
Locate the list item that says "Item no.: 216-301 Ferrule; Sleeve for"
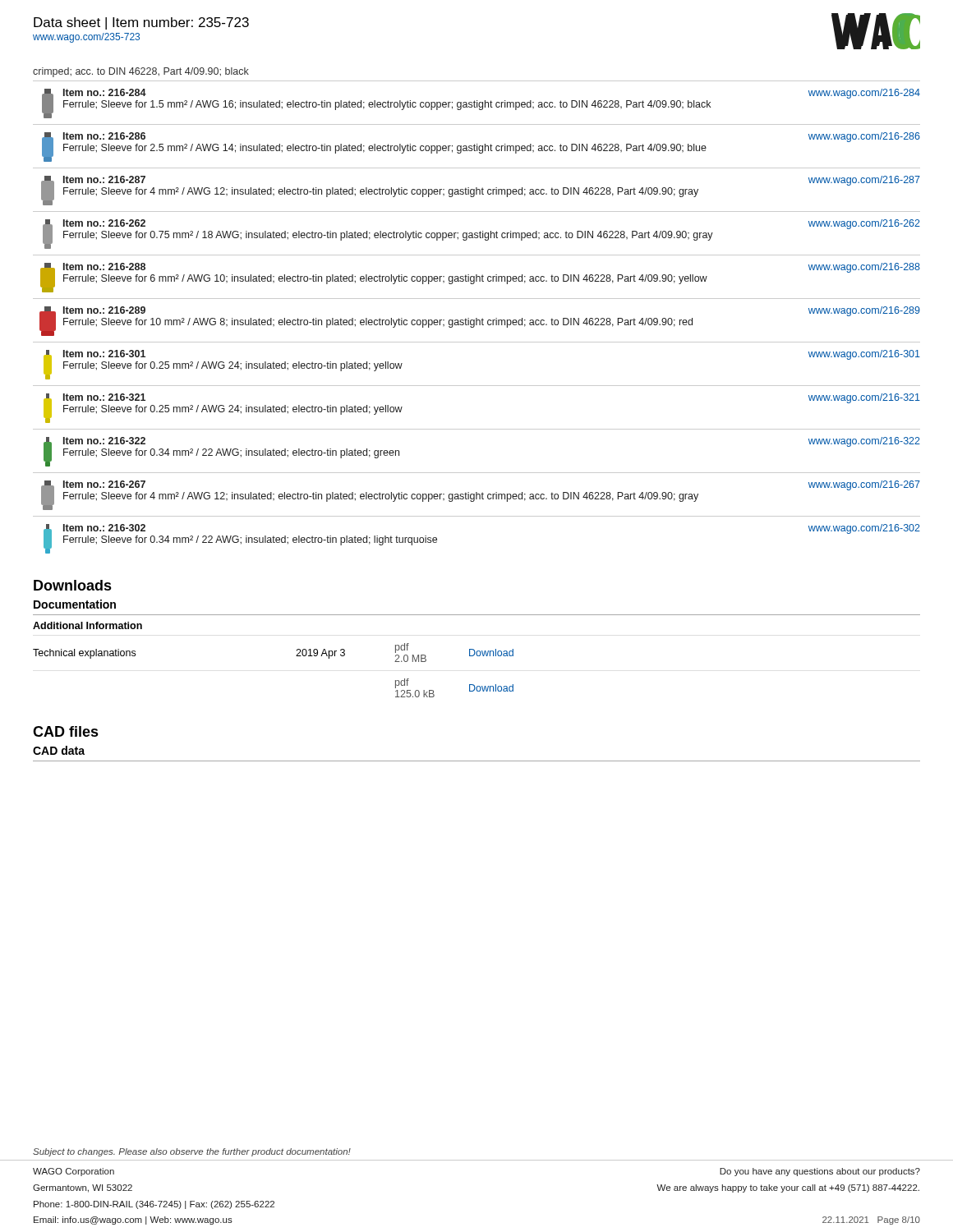(x=142, y=364)
